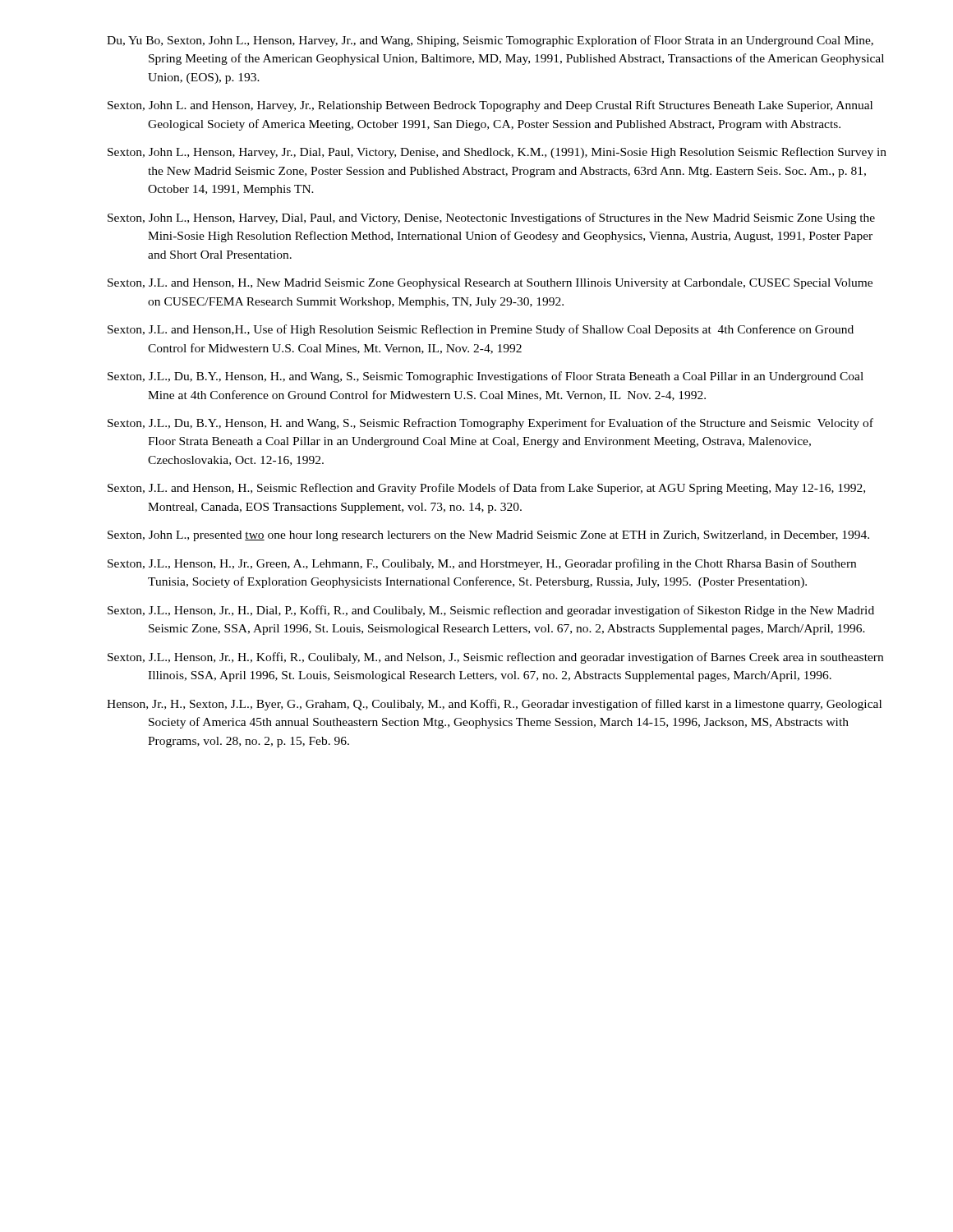The width and height of the screenshot is (953, 1232).
Task: Find the block on this page that starts "Sexton, J.L. and Henson, H., New Madrid"
Action: 490,291
